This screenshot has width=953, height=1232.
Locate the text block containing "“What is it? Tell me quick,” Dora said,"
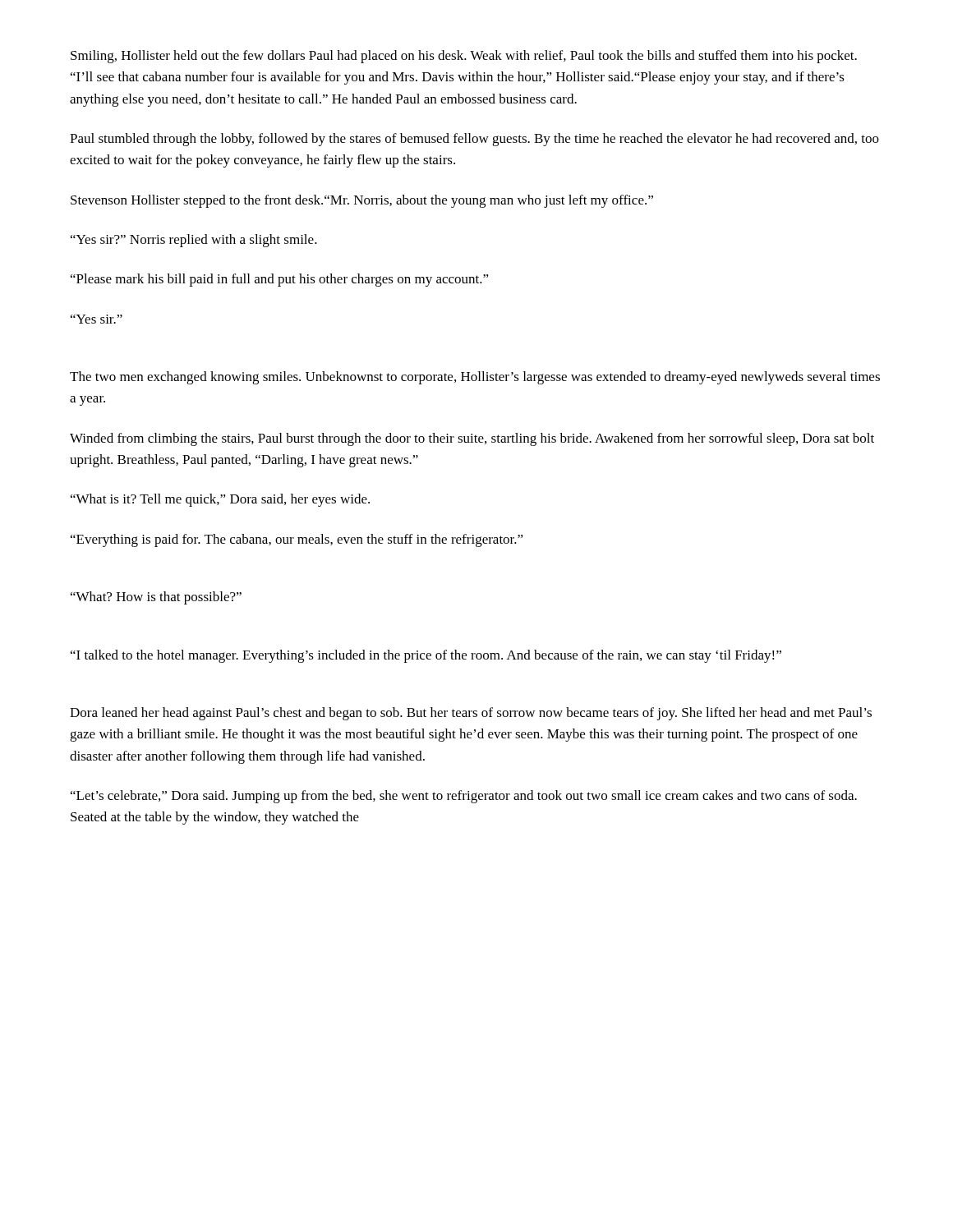coord(220,499)
